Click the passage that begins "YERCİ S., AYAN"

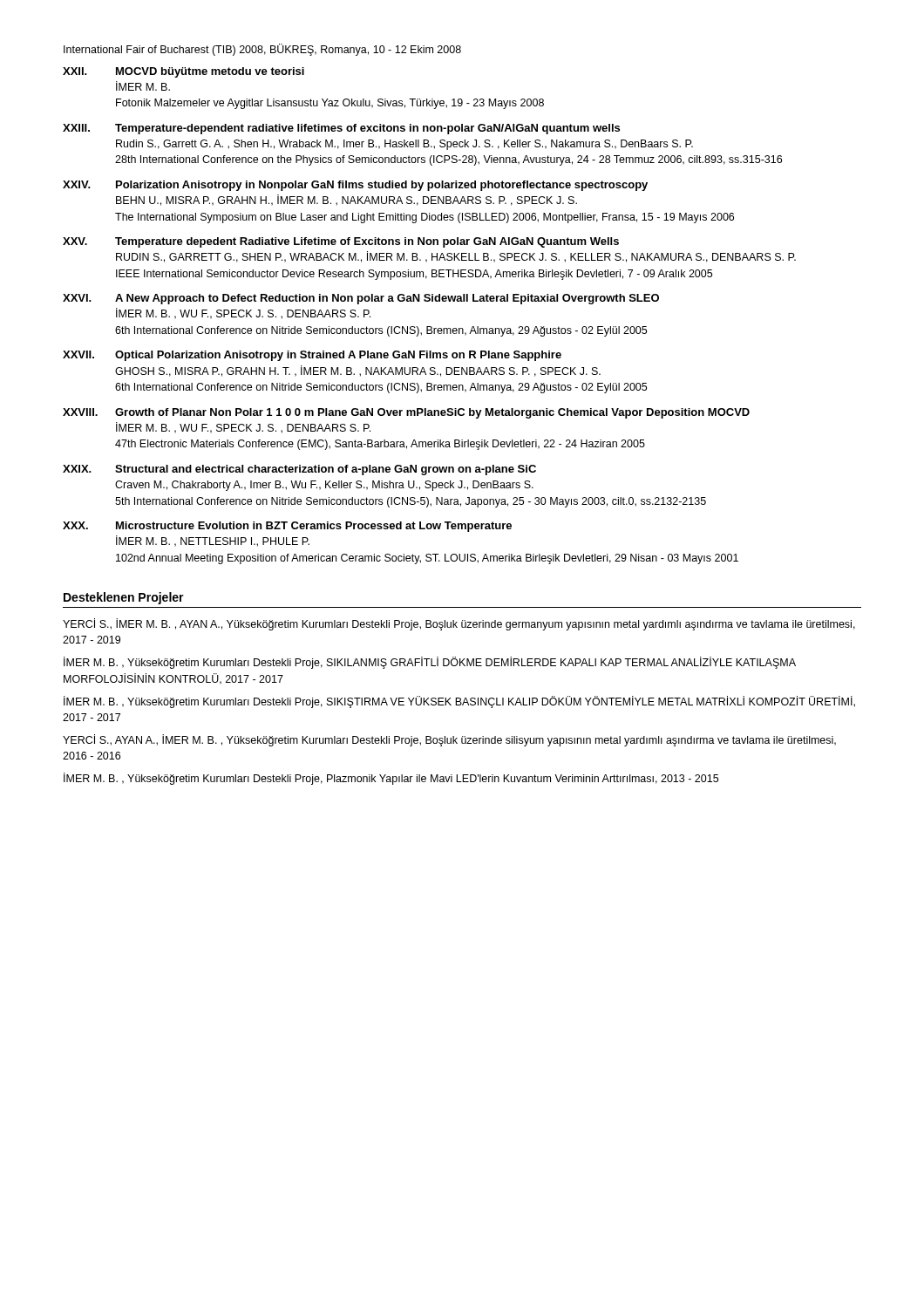[450, 748]
